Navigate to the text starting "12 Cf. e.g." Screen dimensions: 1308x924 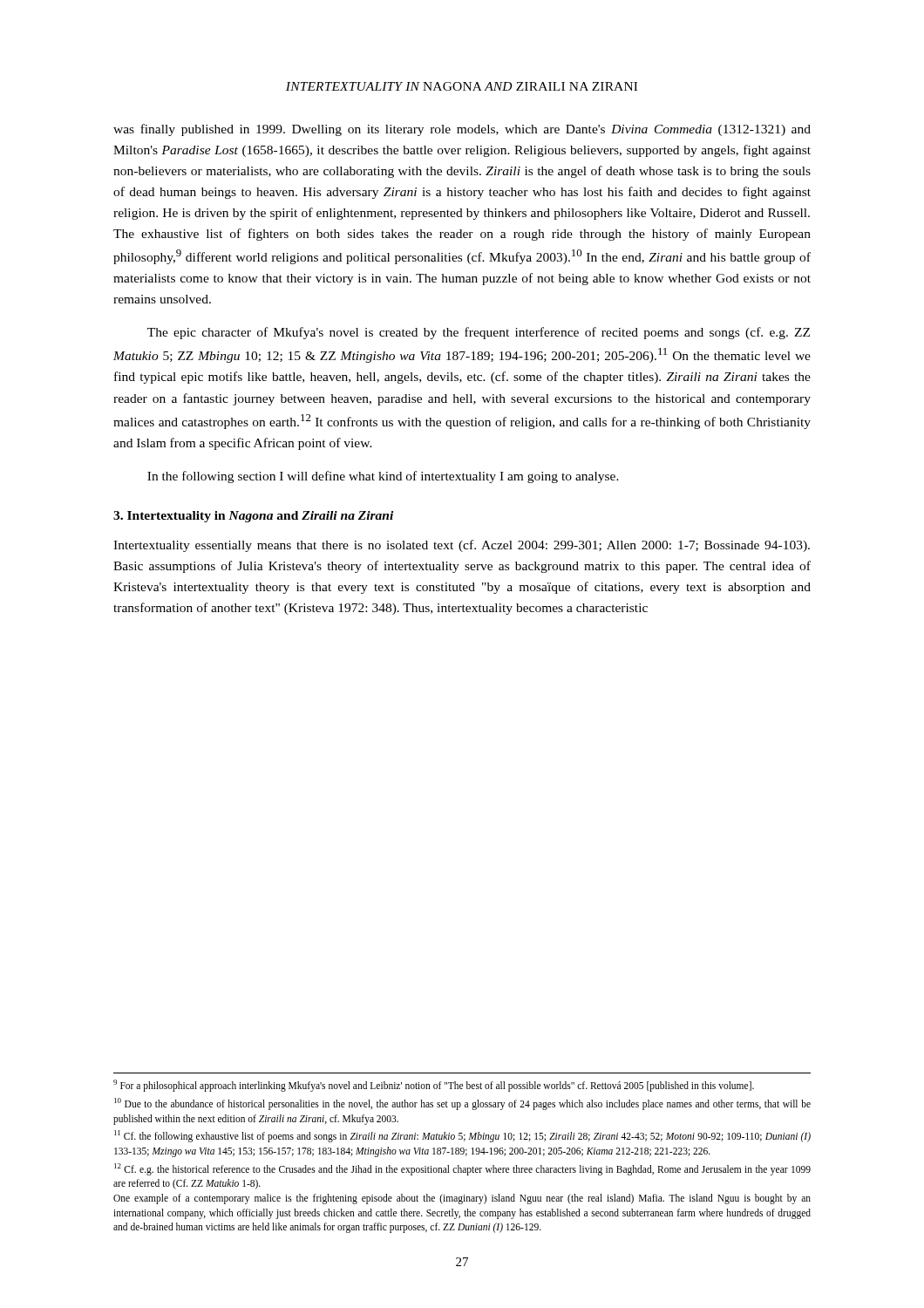pyautogui.click(x=462, y=1197)
